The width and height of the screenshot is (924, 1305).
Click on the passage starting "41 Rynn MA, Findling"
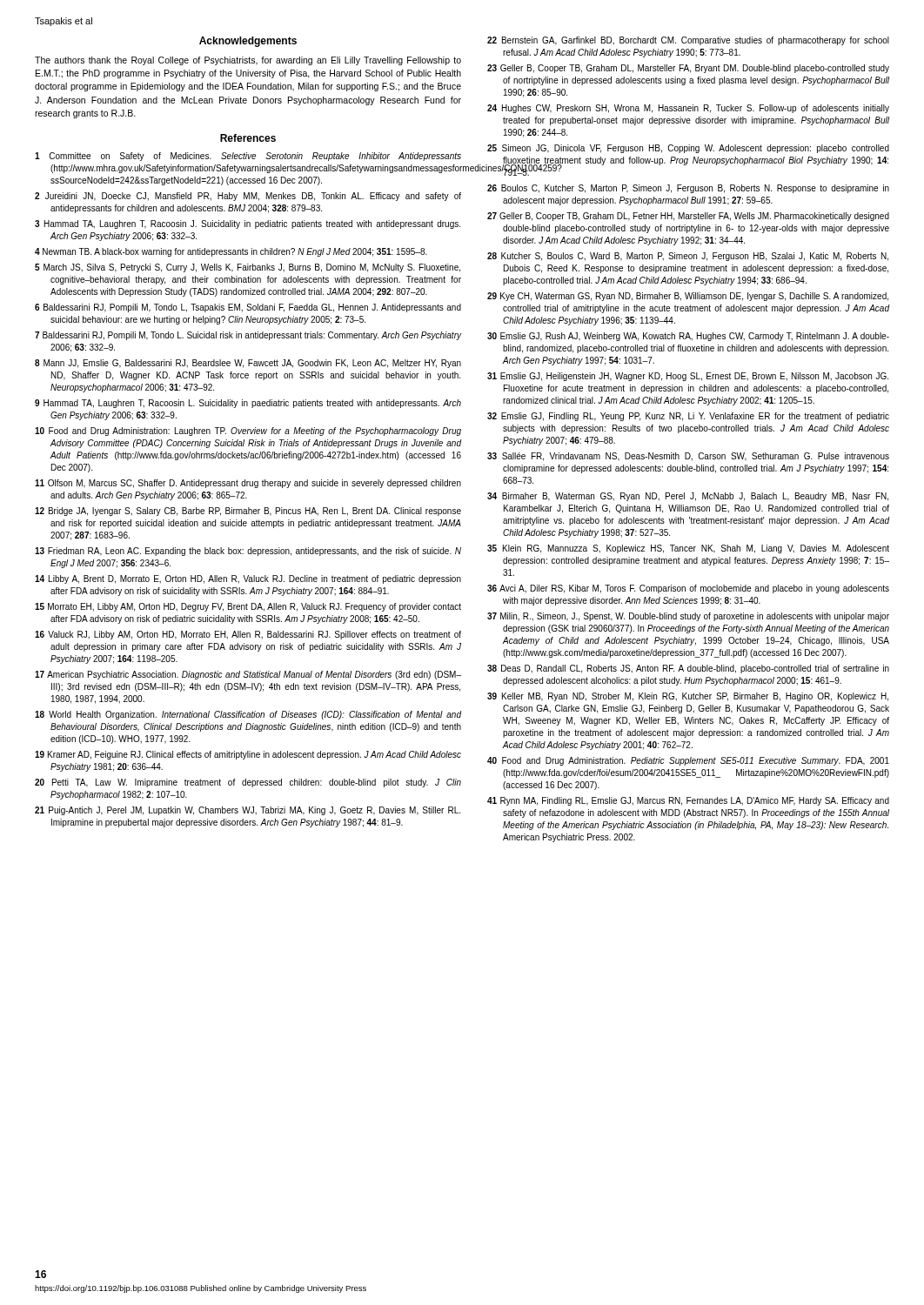[x=688, y=819]
